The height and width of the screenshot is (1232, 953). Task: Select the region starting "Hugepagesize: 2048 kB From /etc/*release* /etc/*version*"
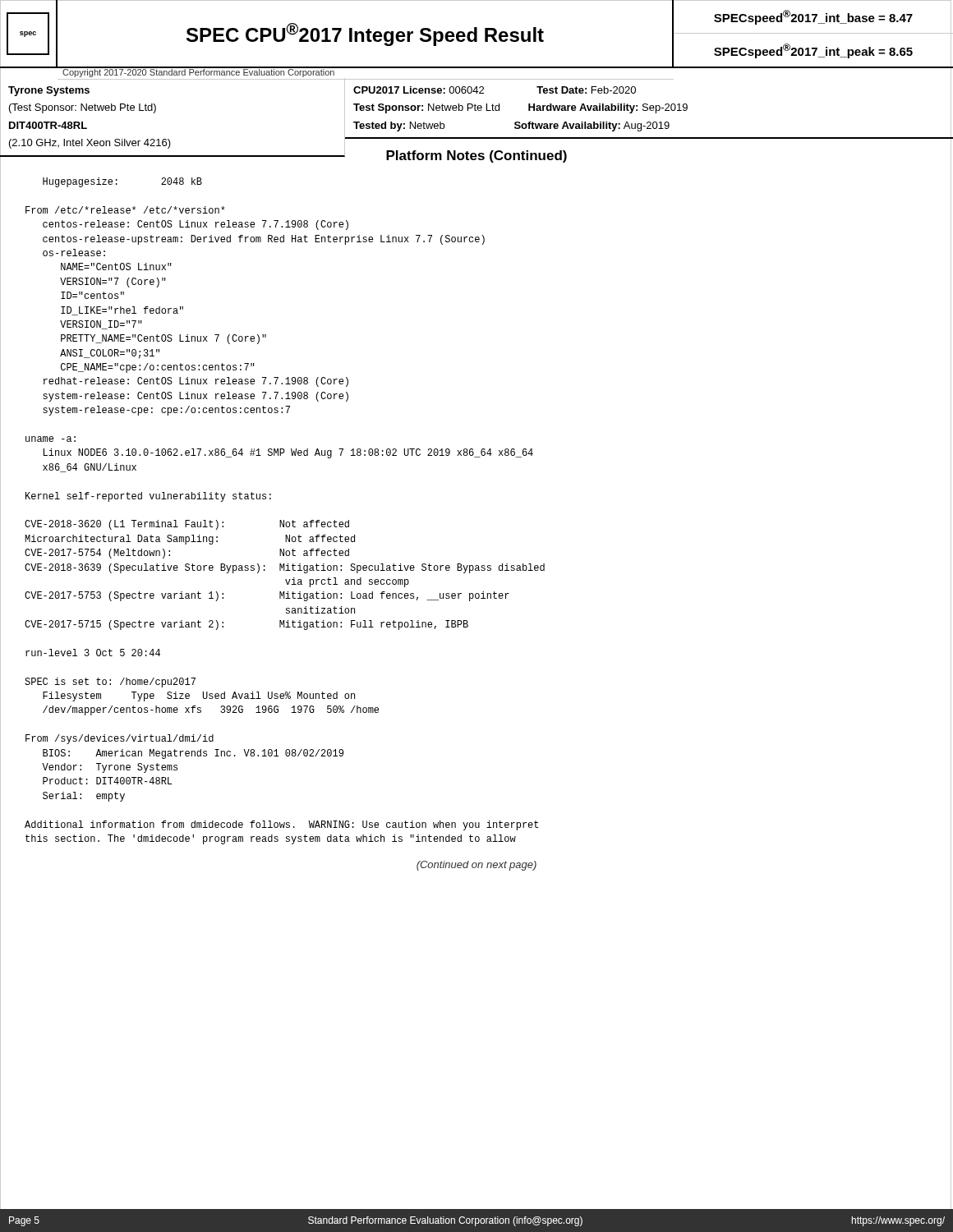285,511
